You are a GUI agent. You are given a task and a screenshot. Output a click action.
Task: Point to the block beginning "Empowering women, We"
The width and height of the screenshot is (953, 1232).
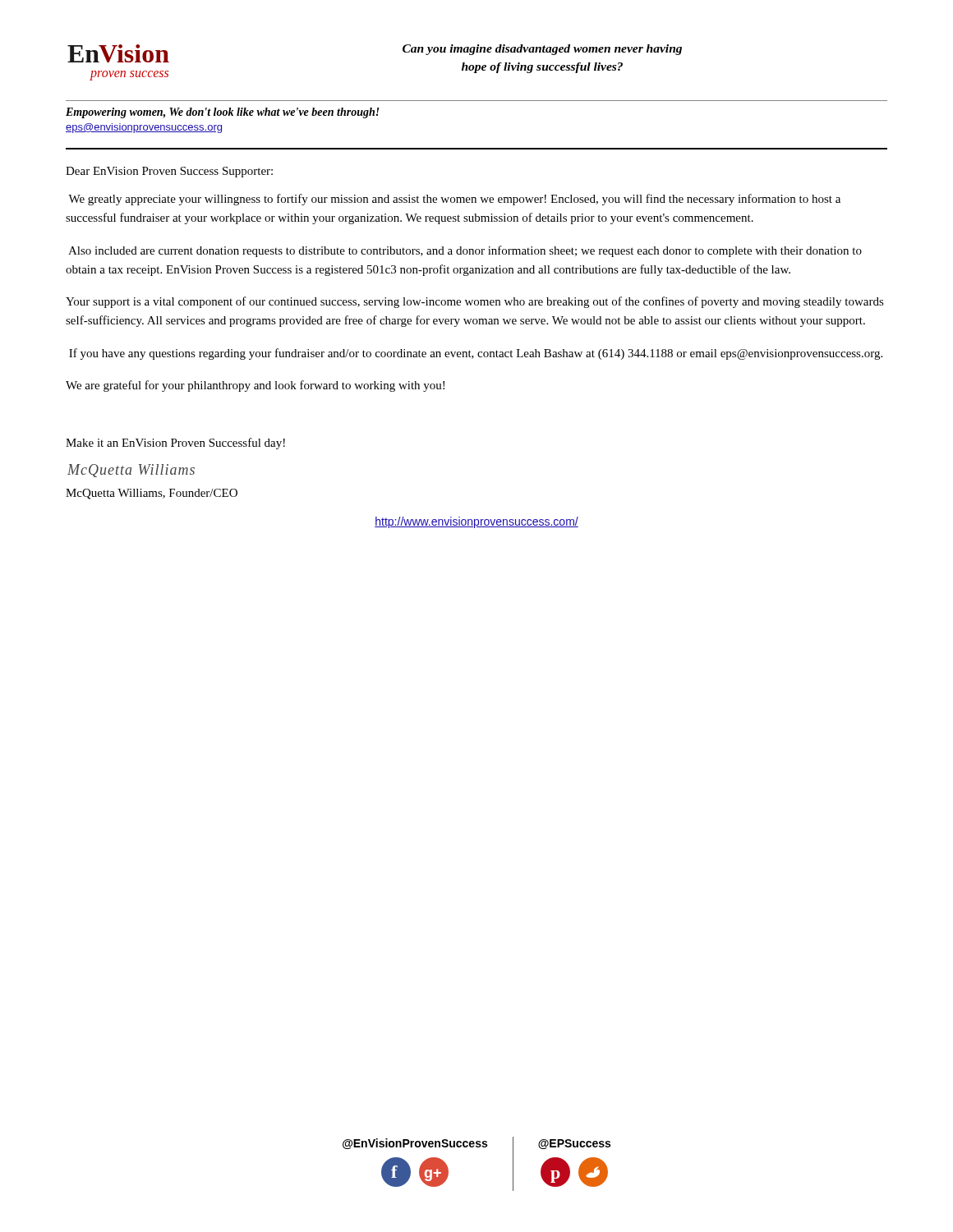(x=223, y=113)
